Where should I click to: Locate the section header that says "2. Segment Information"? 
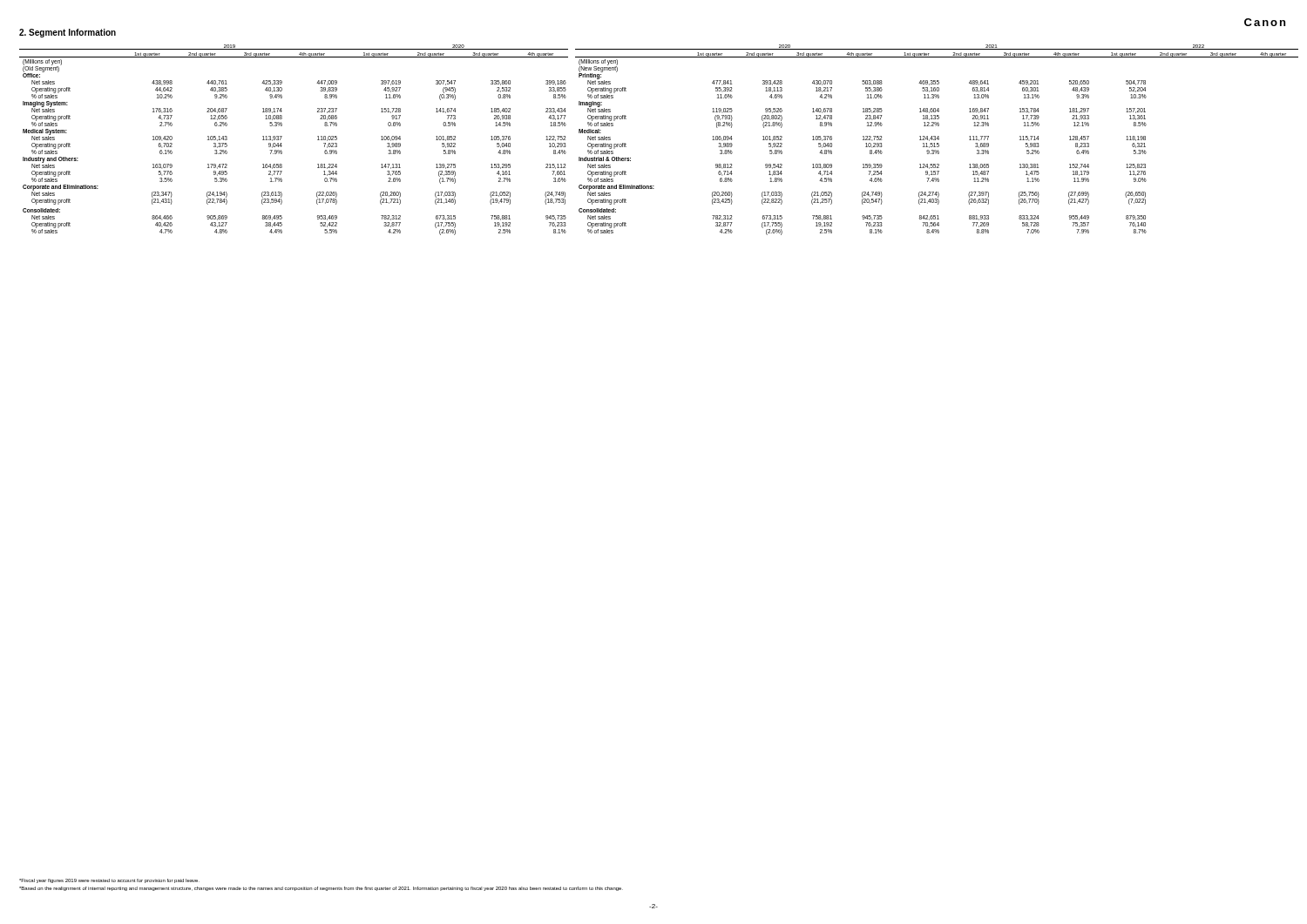pyautogui.click(x=68, y=33)
